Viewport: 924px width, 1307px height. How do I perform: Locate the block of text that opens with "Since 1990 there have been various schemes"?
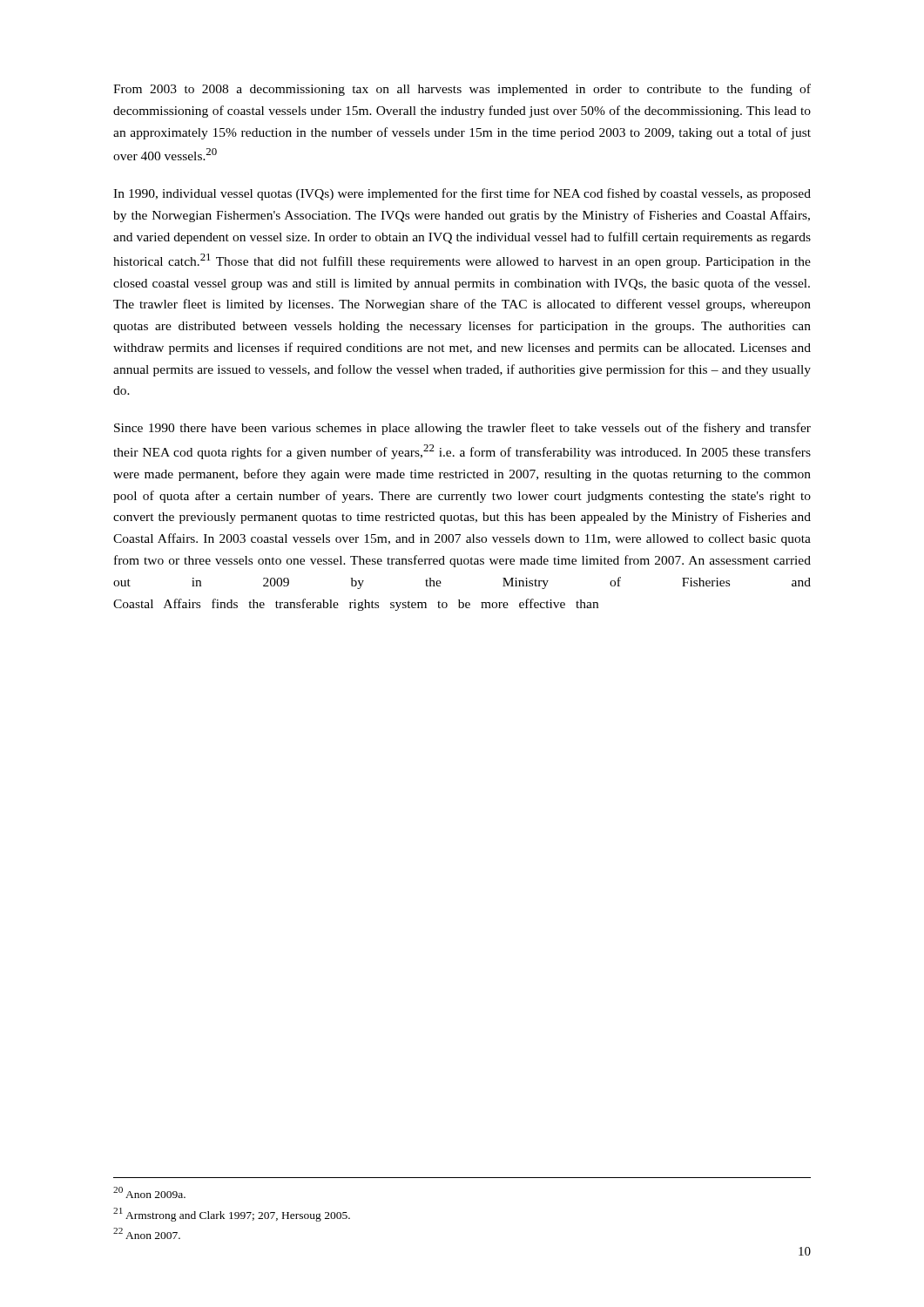coord(462,515)
